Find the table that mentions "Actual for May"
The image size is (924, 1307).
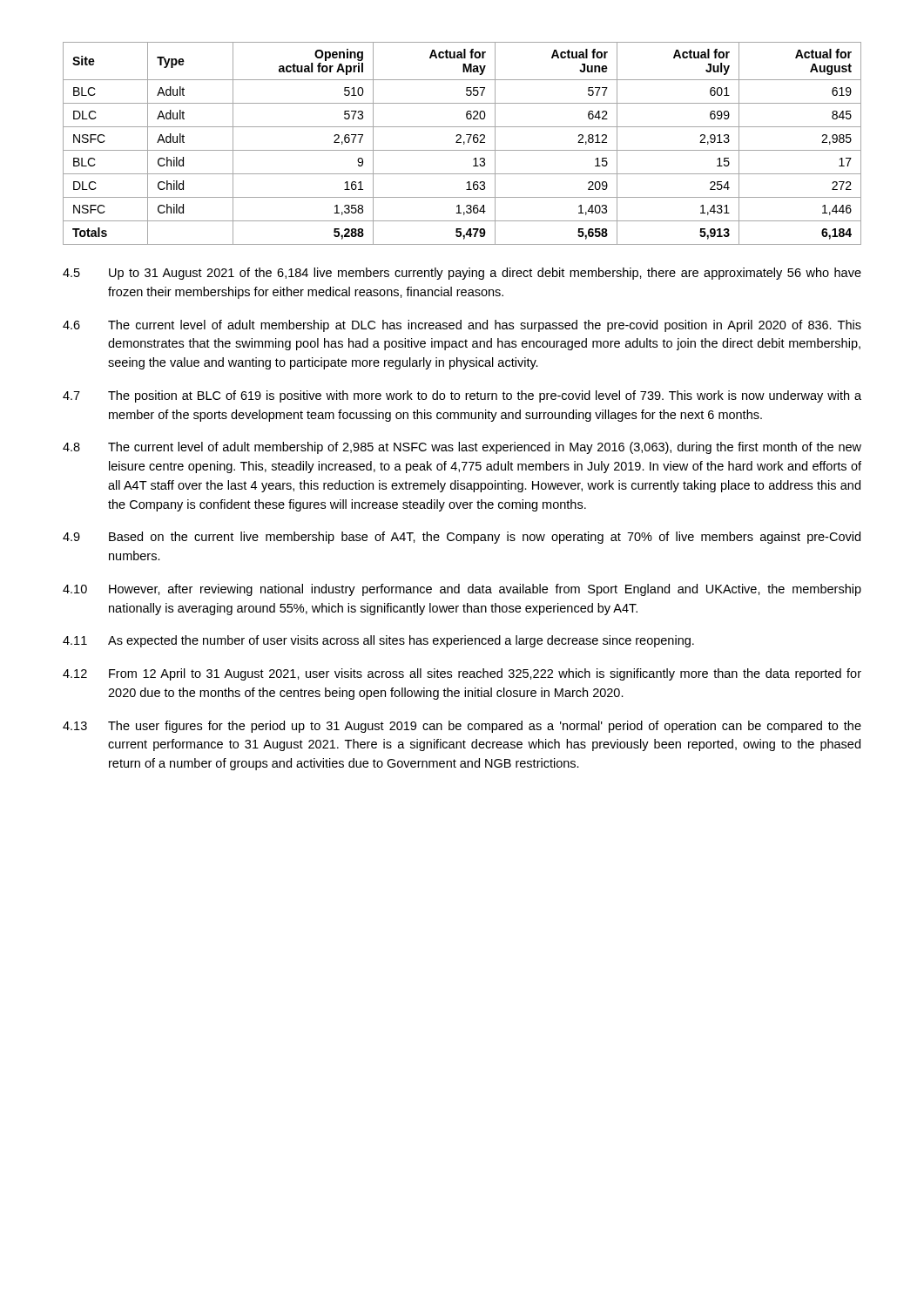(x=462, y=143)
